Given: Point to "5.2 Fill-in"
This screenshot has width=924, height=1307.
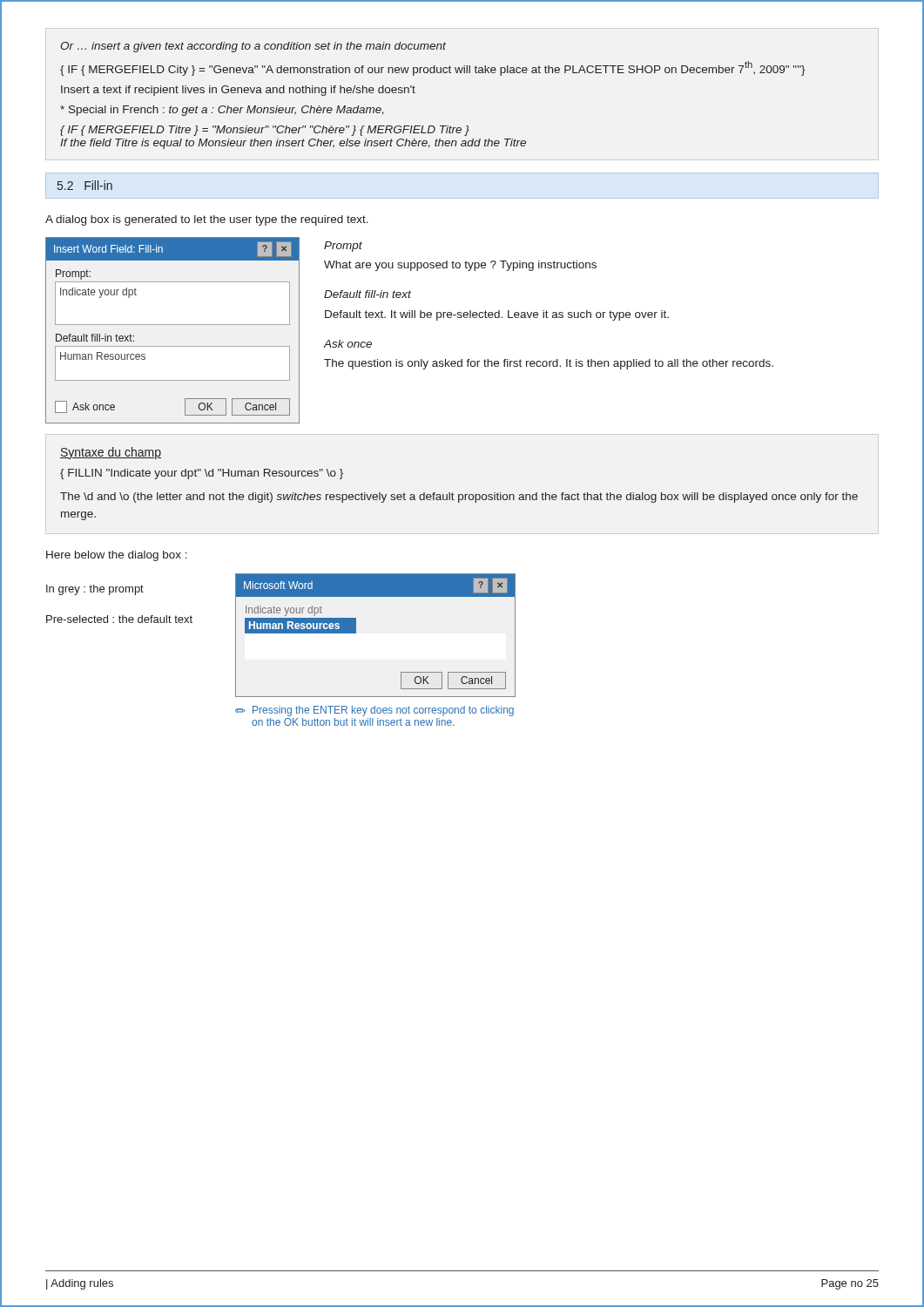Looking at the screenshot, I should pyautogui.click(x=85, y=185).
